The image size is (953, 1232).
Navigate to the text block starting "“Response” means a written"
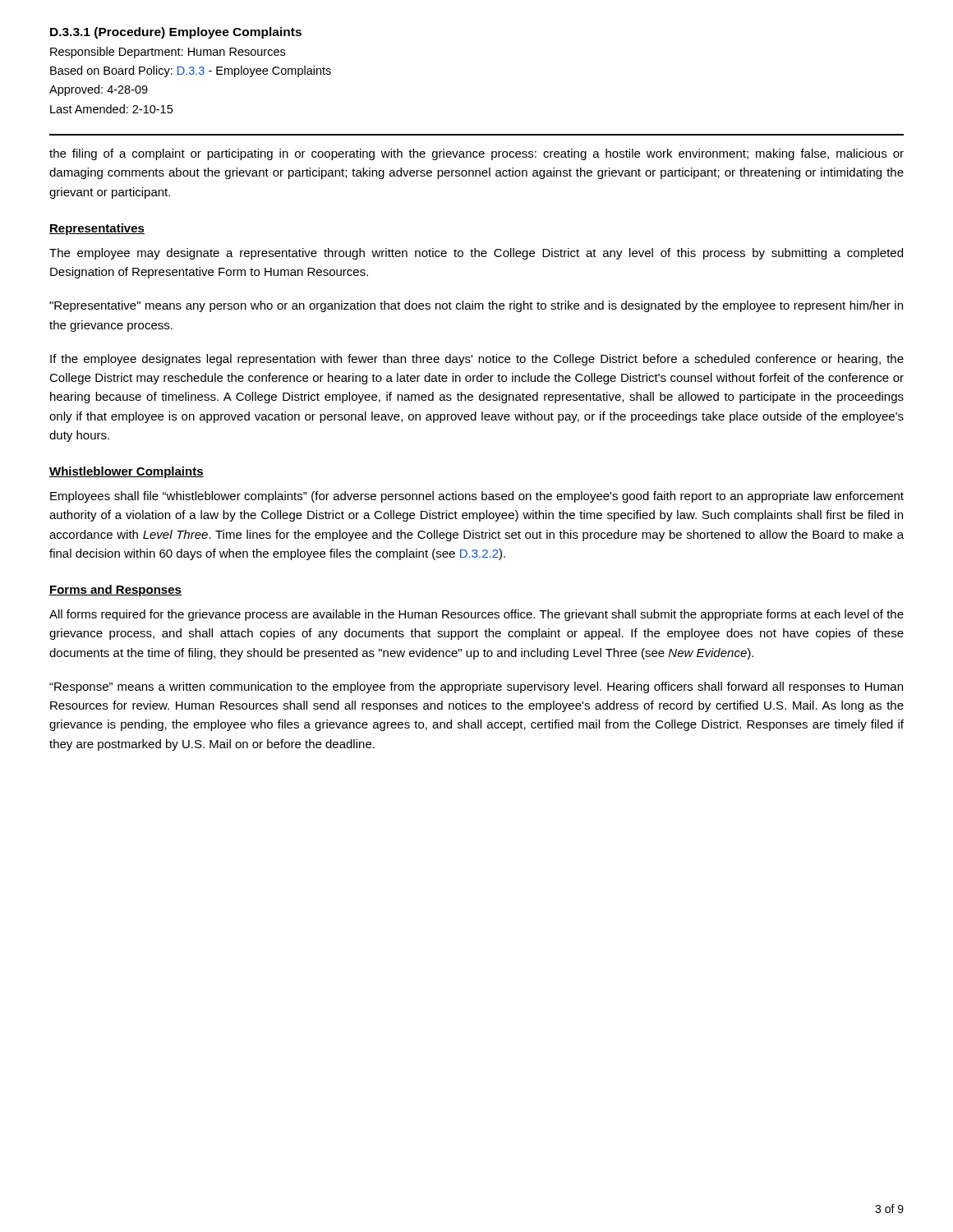(476, 715)
